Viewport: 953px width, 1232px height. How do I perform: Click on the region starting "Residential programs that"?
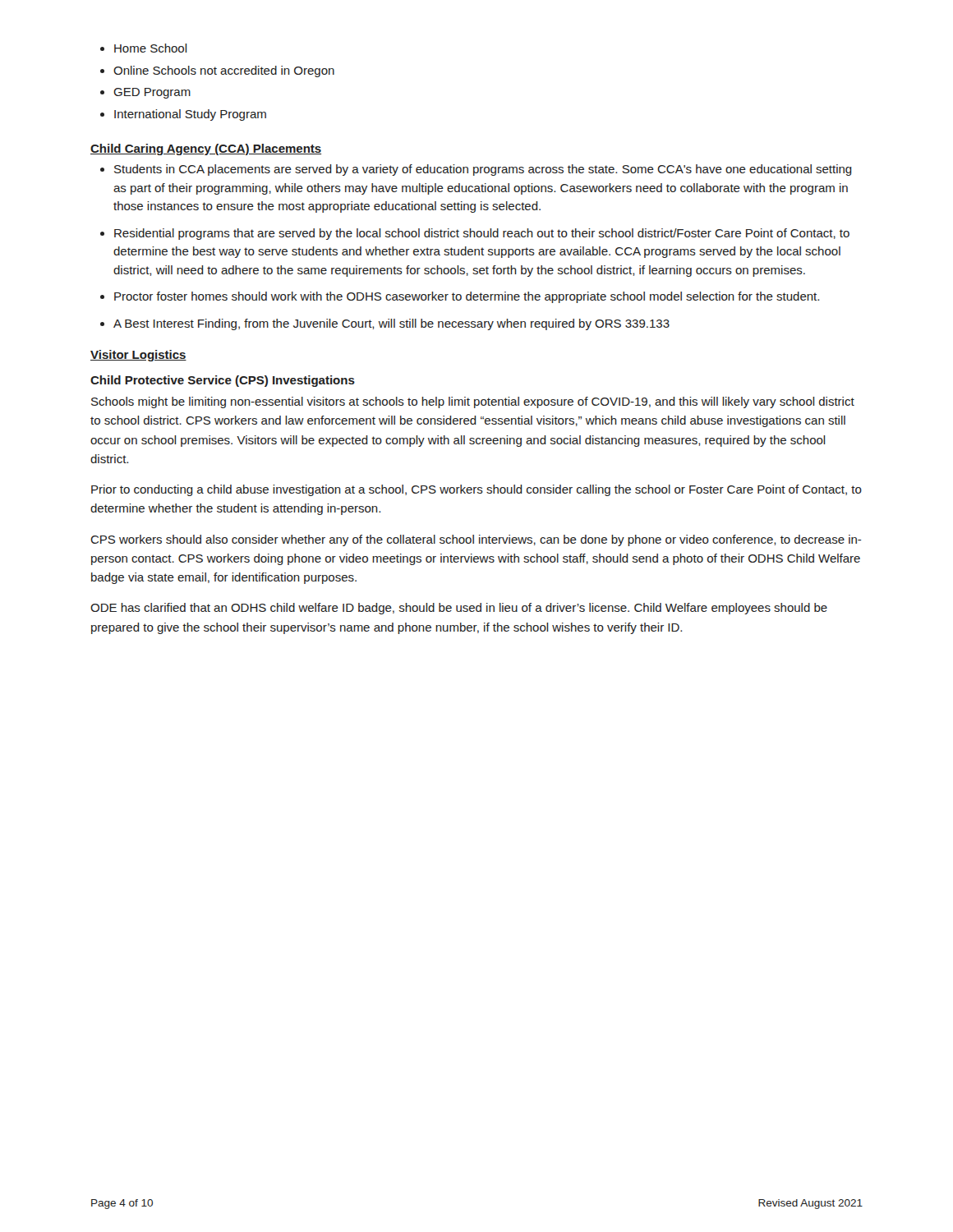tap(476, 252)
